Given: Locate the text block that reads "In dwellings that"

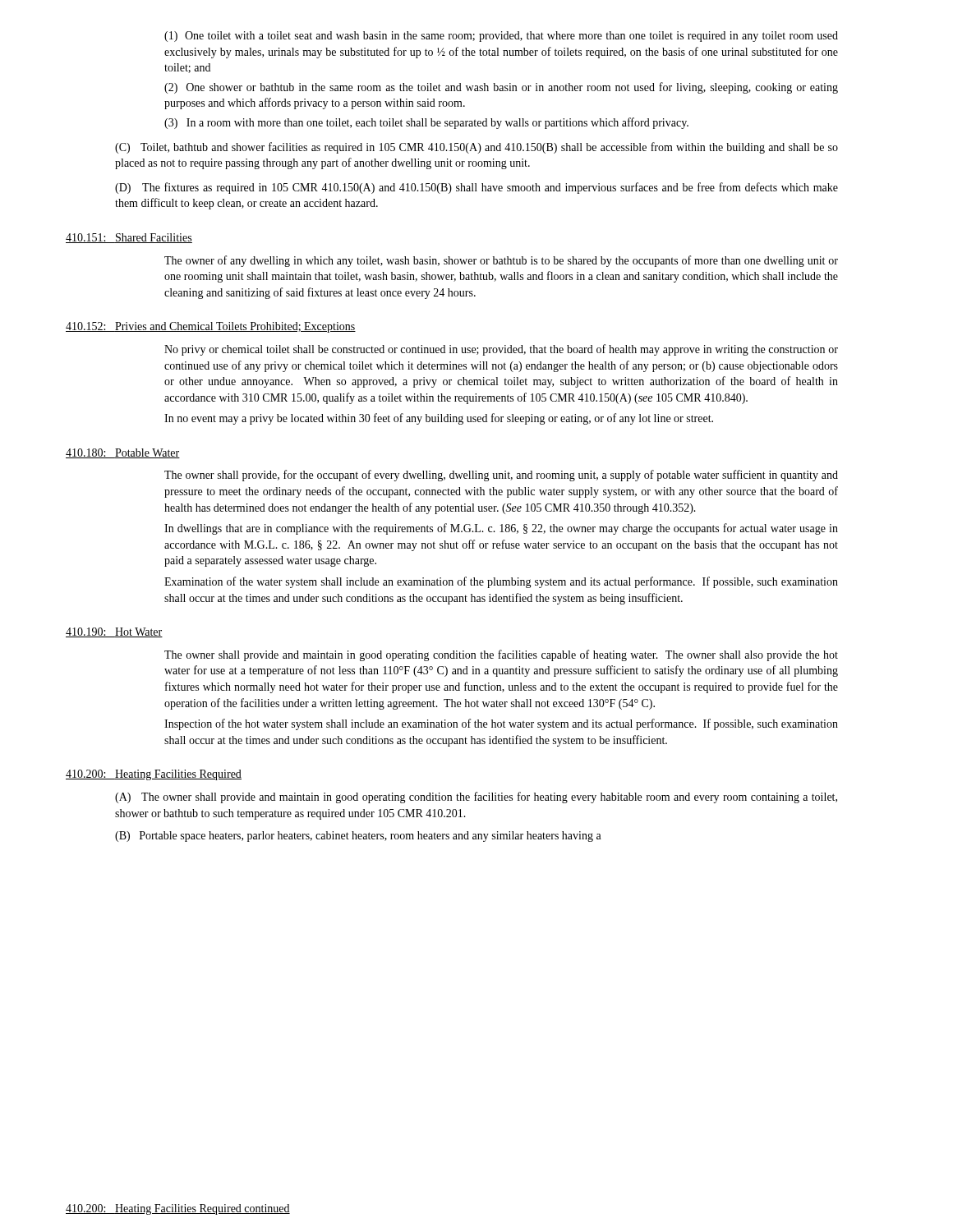Looking at the screenshot, I should coord(501,545).
